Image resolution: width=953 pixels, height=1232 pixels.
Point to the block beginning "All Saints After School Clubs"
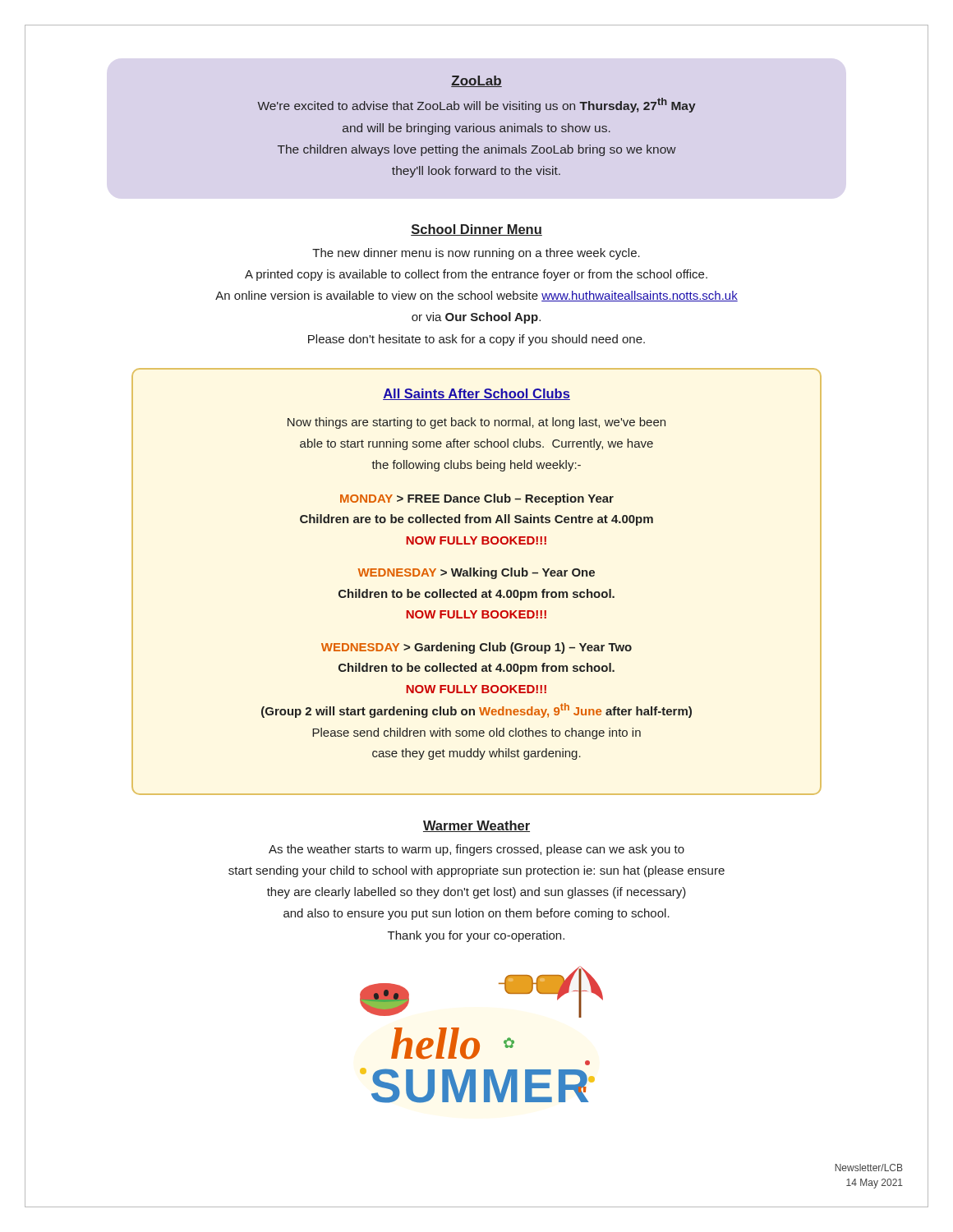[x=476, y=575]
